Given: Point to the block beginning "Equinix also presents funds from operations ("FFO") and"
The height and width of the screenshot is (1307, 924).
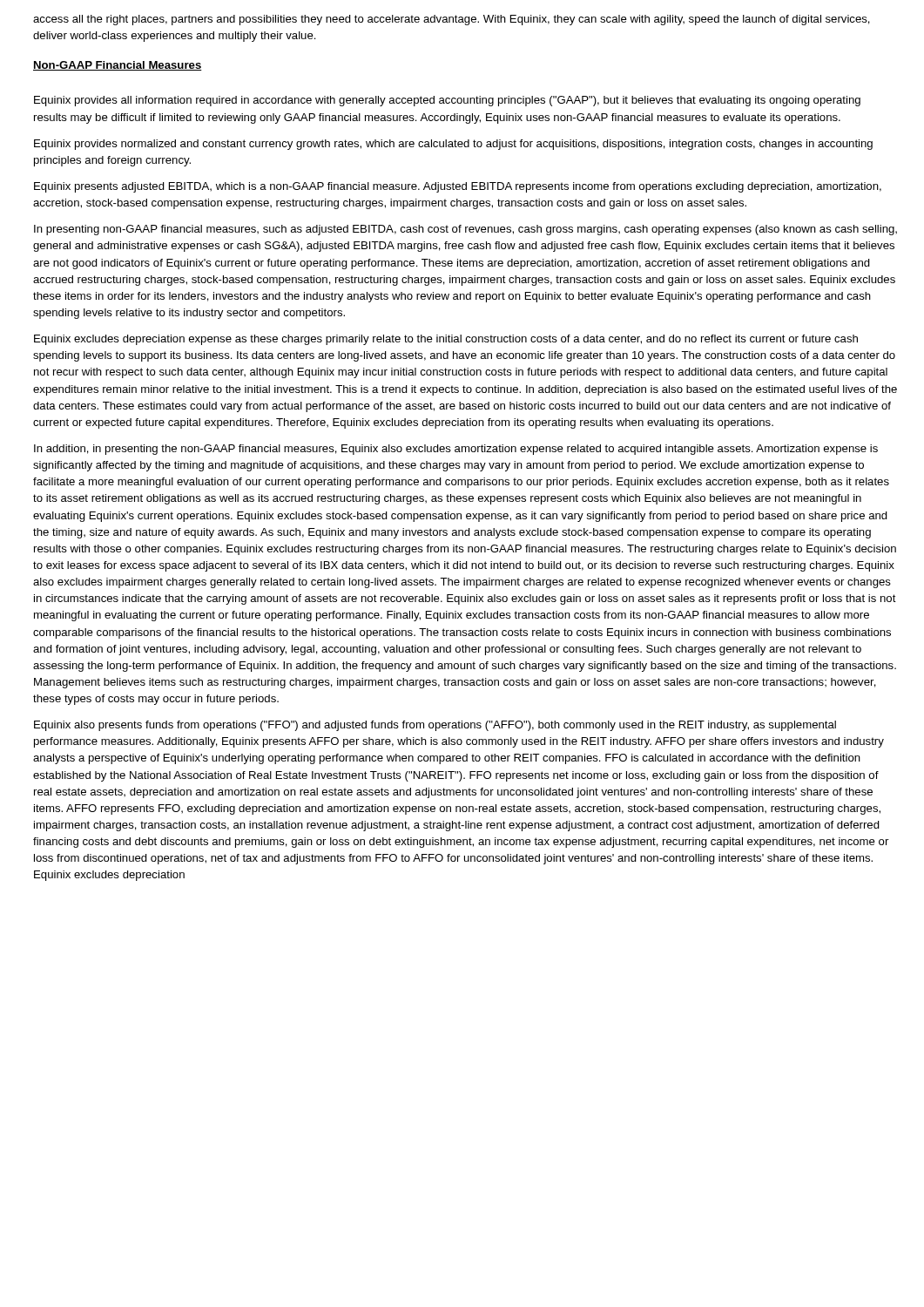Looking at the screenshot, I should point(461,800).
